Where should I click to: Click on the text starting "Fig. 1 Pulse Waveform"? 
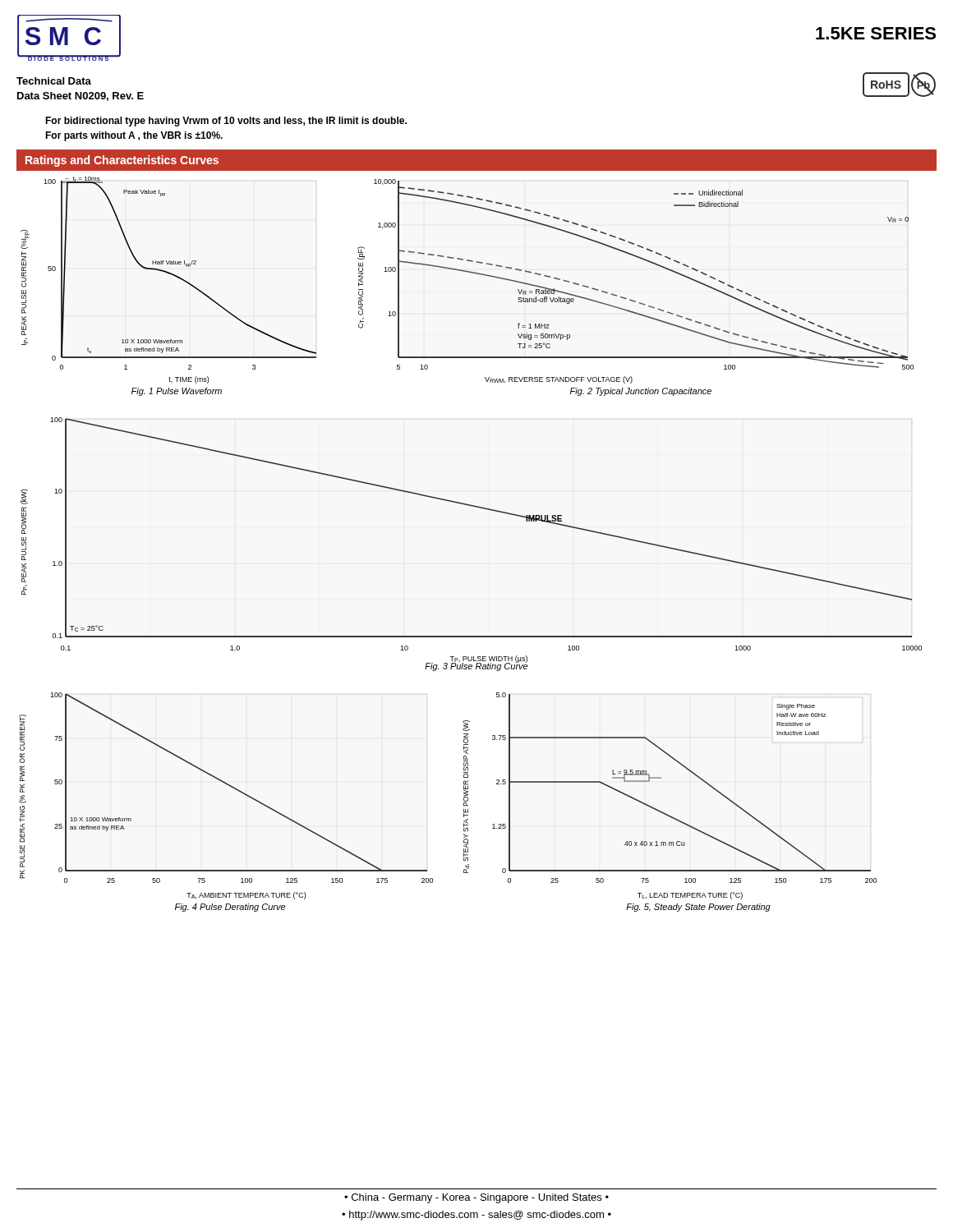point(177,391)
